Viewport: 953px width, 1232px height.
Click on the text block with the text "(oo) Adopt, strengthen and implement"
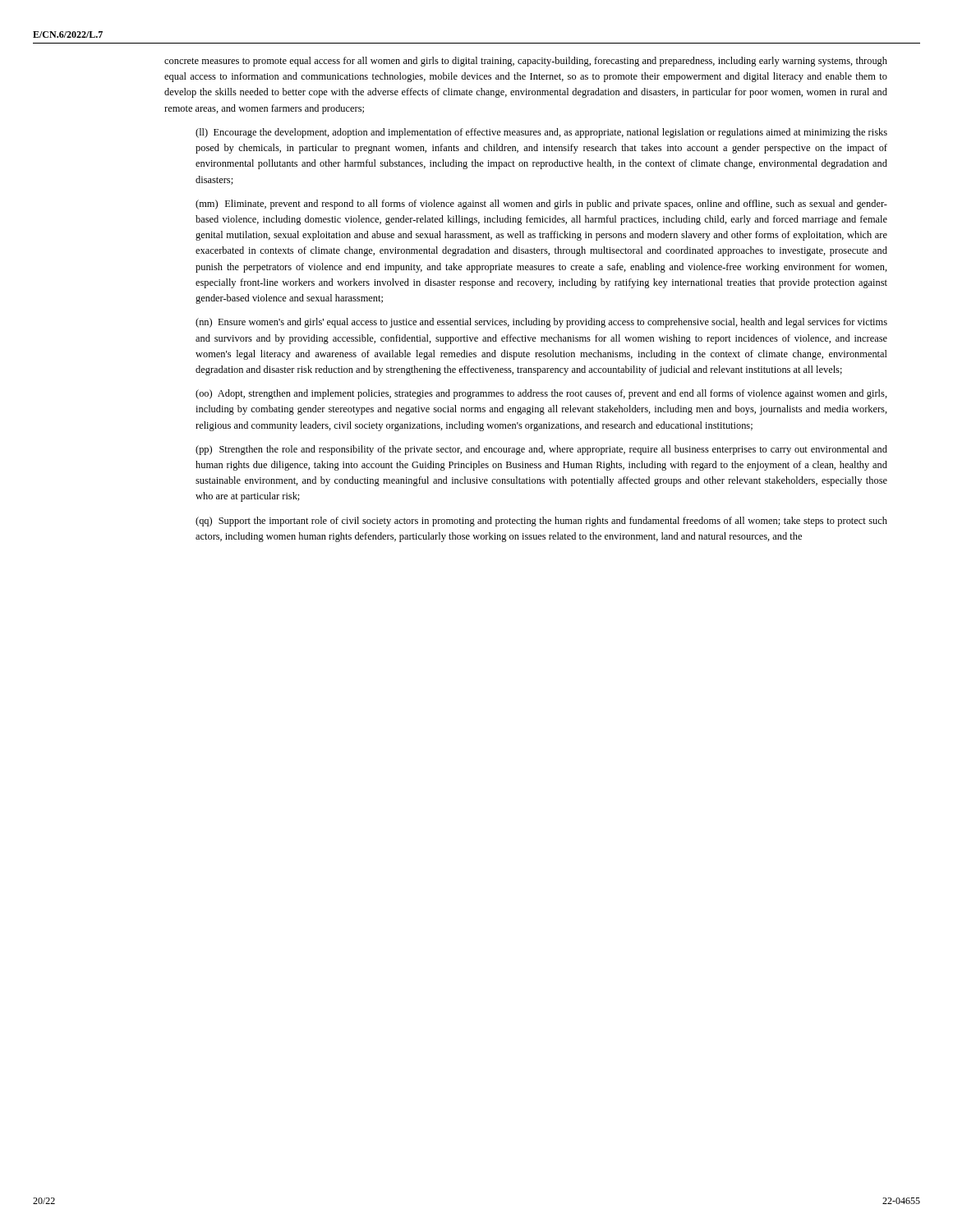(541, 409)
